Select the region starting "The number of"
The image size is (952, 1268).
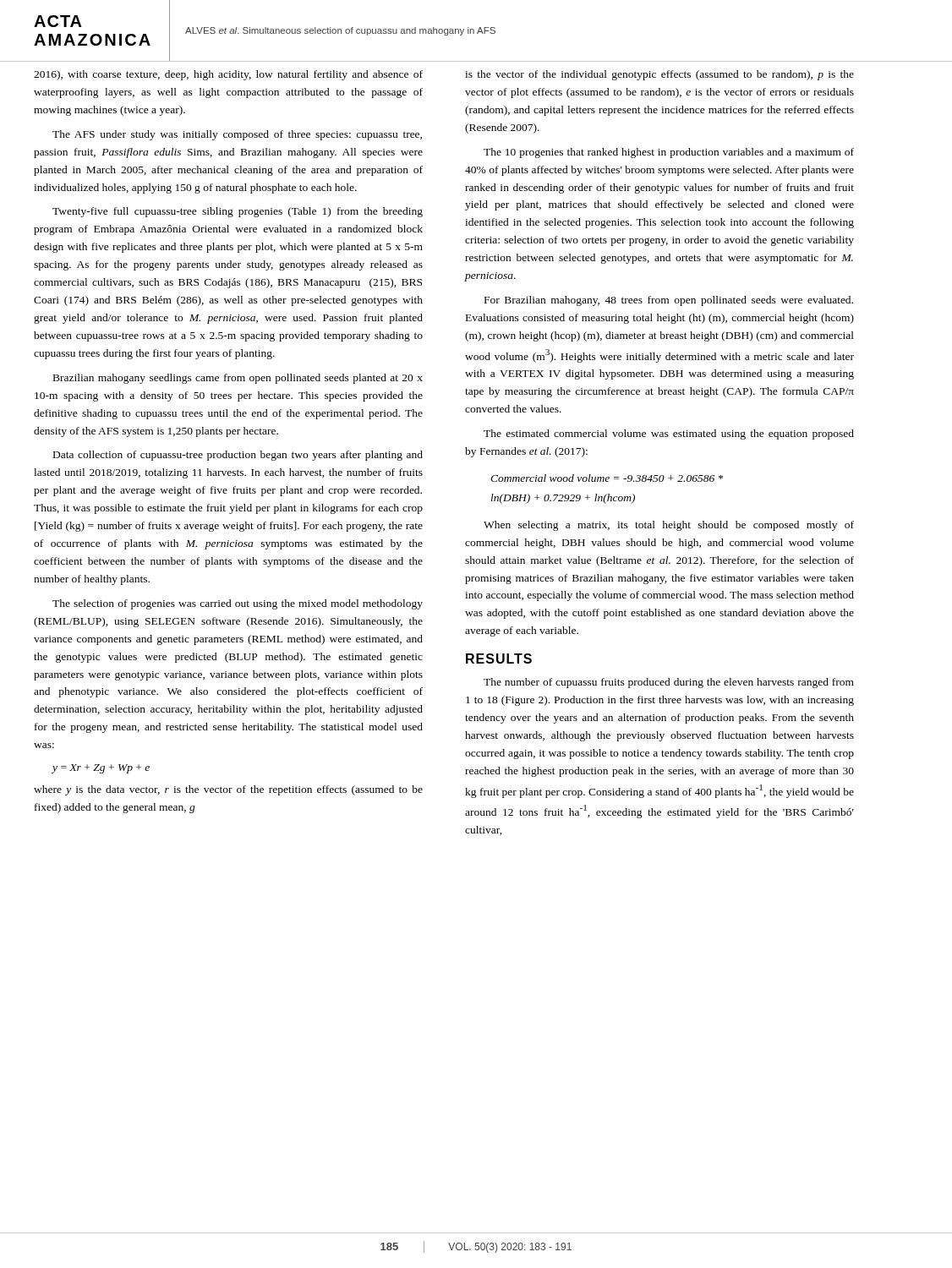click(659, 756)
